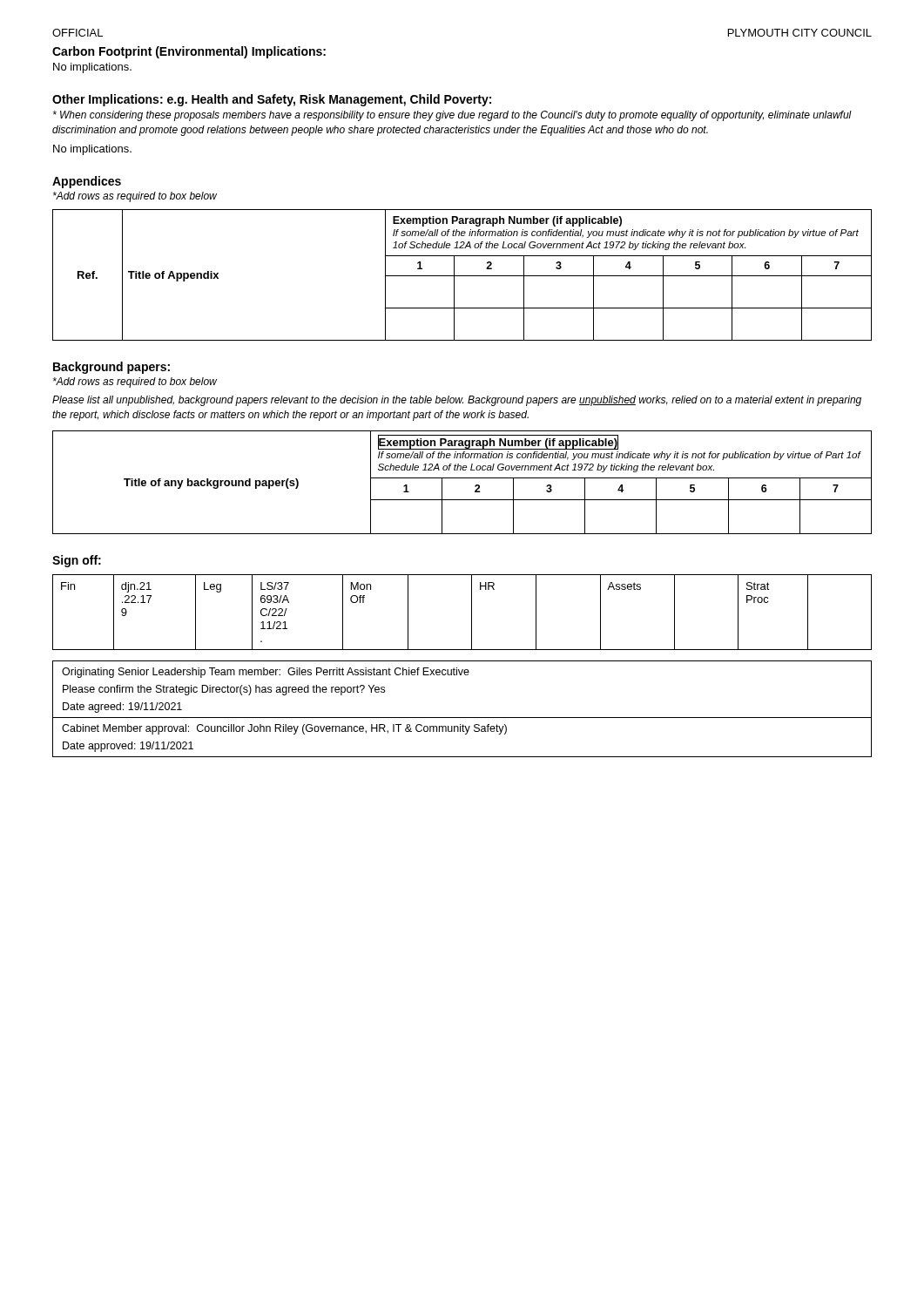Click on the table containing "Strat Proc"

[x=462, y=612]
